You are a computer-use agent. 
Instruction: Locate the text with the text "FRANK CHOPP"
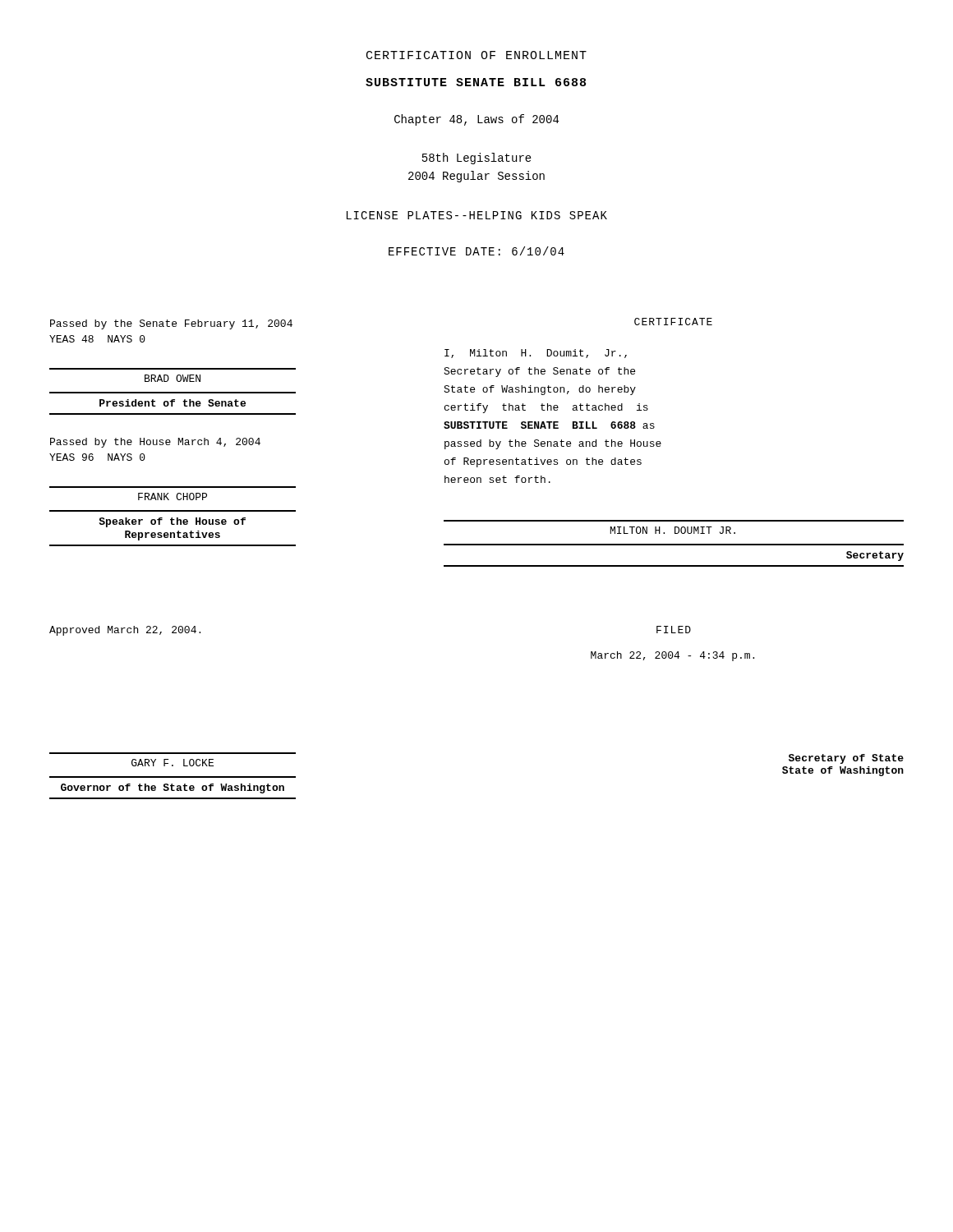(x=172, y=497)
